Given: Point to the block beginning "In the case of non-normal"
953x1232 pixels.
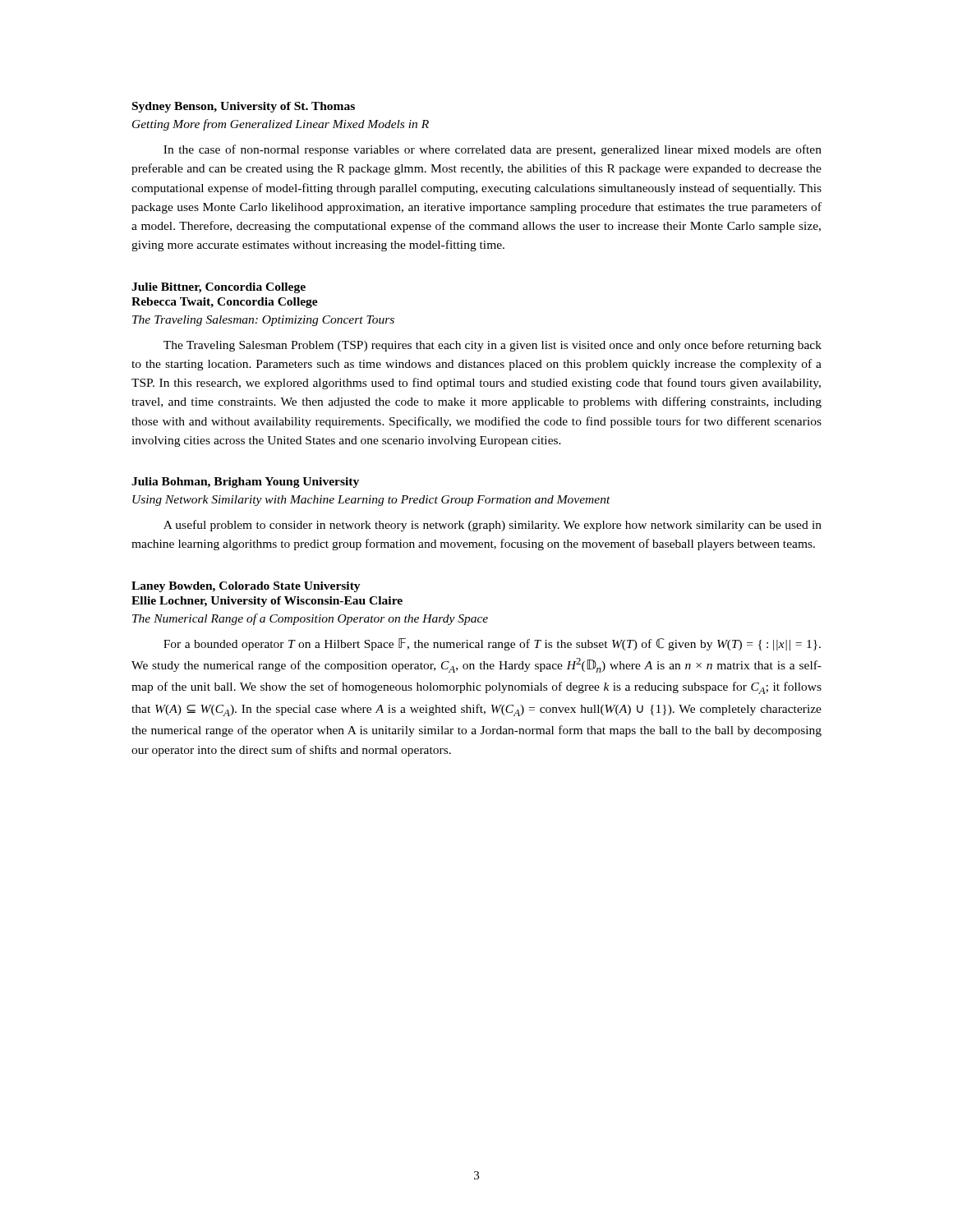Looking at the screenshot, I should tap(476, 197).
